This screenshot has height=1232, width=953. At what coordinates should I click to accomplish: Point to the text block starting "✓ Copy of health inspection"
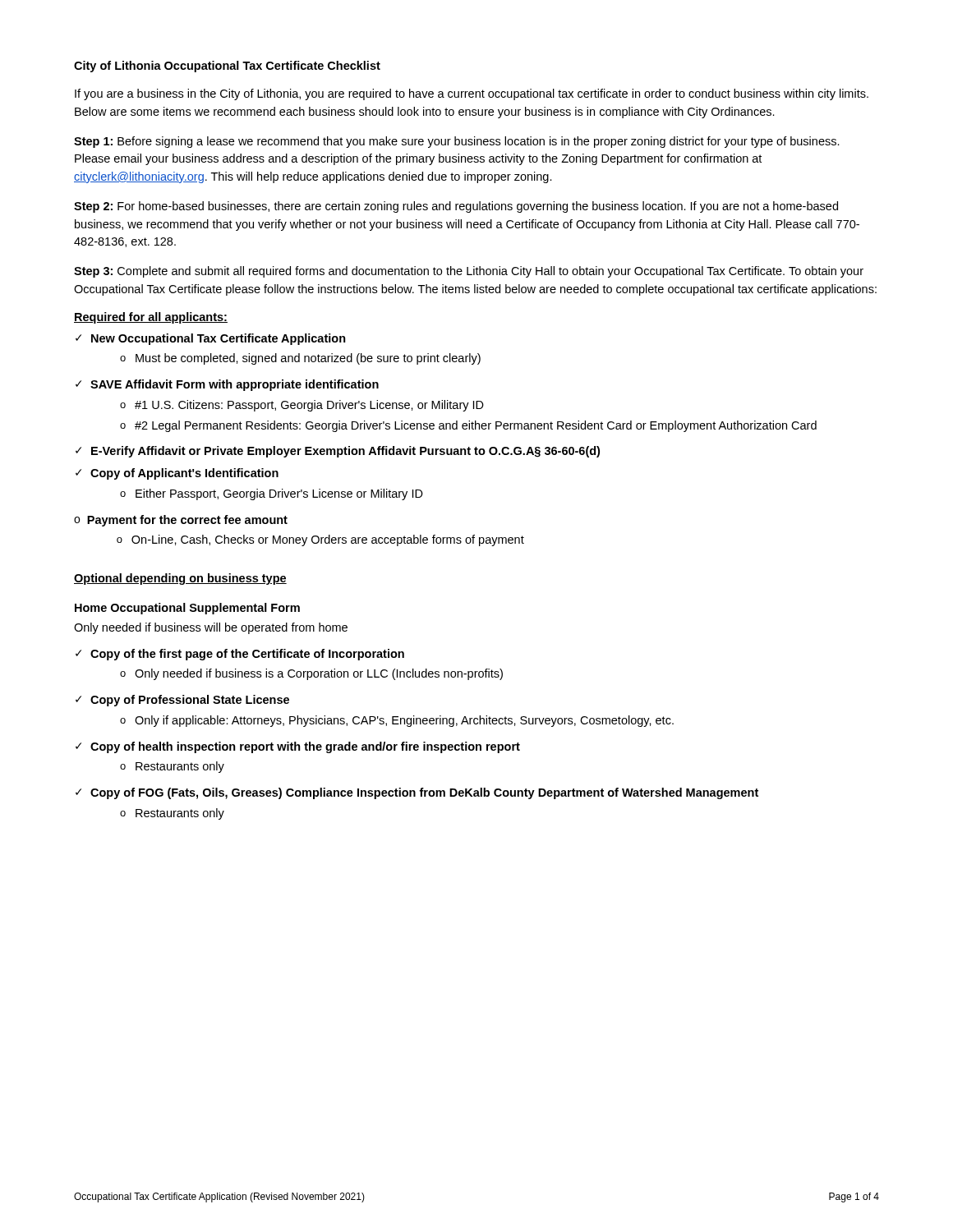coord(297,759)
